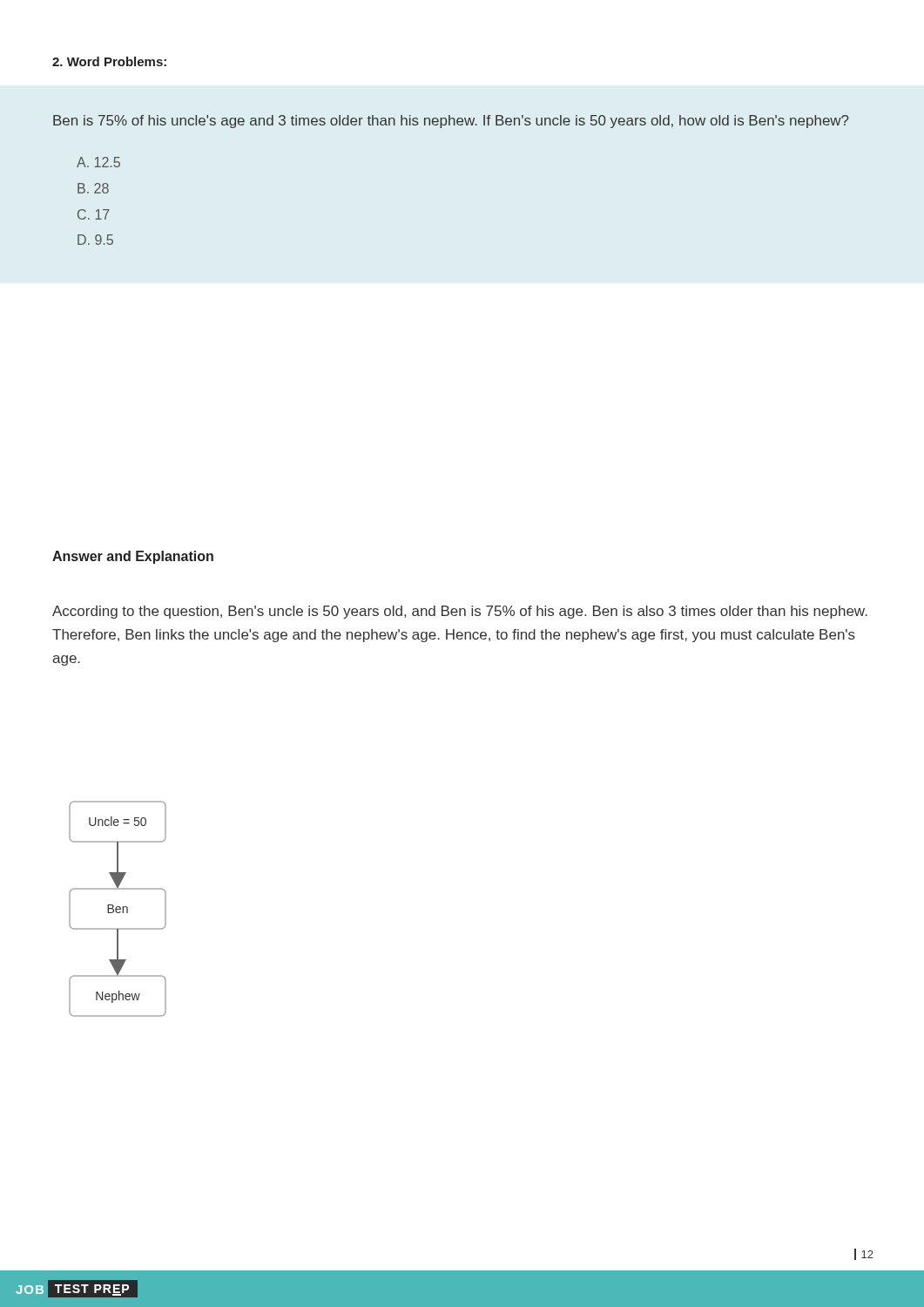Find the section header that reads "2. Word Problems:"
This screenshot has width=924, height=1307.
[110, 61]
